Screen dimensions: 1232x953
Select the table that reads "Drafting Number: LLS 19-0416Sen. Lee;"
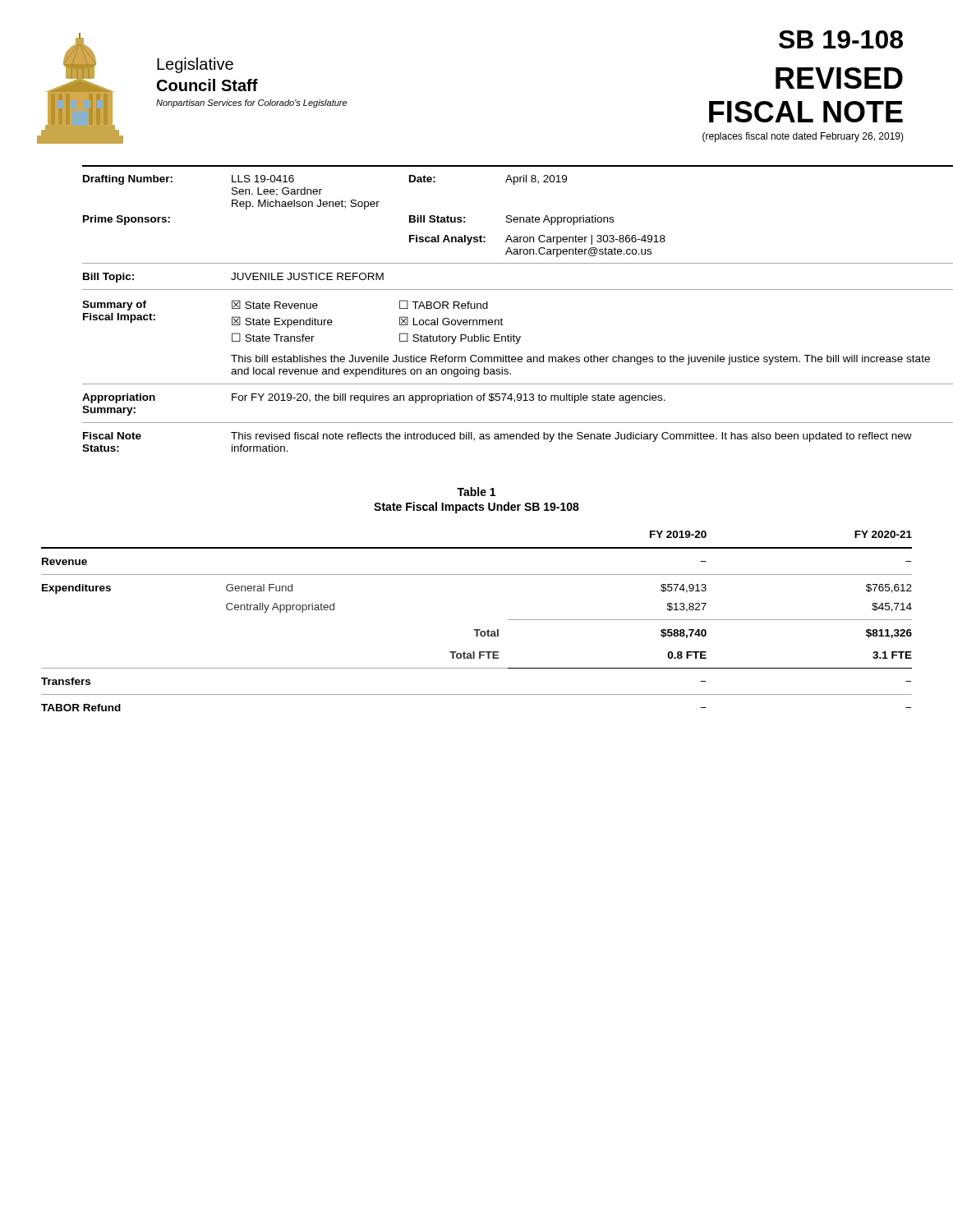pyautogui.click(x=518, y=214)
